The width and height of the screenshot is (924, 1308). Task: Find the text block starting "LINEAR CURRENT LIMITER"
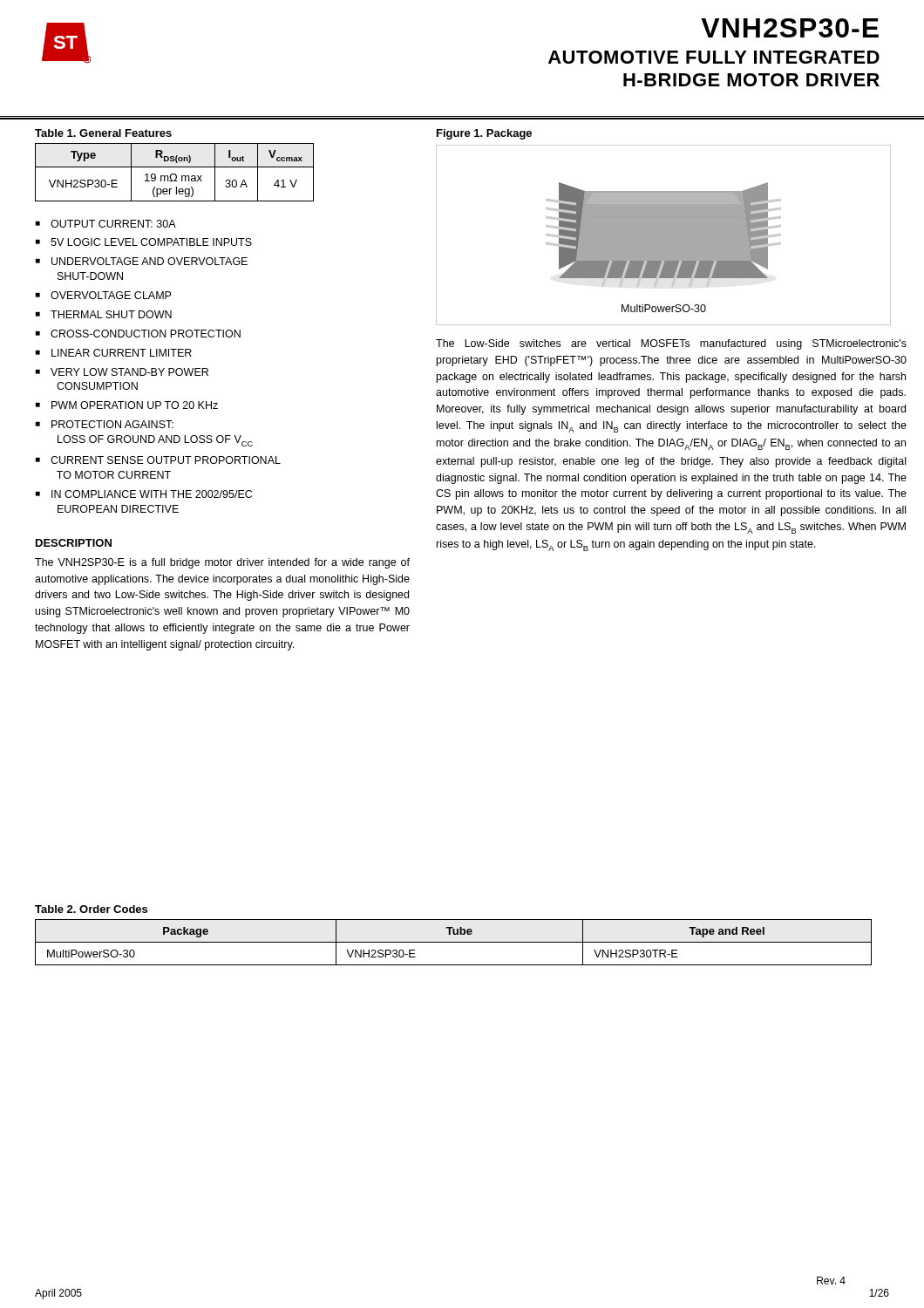(121, 353)
